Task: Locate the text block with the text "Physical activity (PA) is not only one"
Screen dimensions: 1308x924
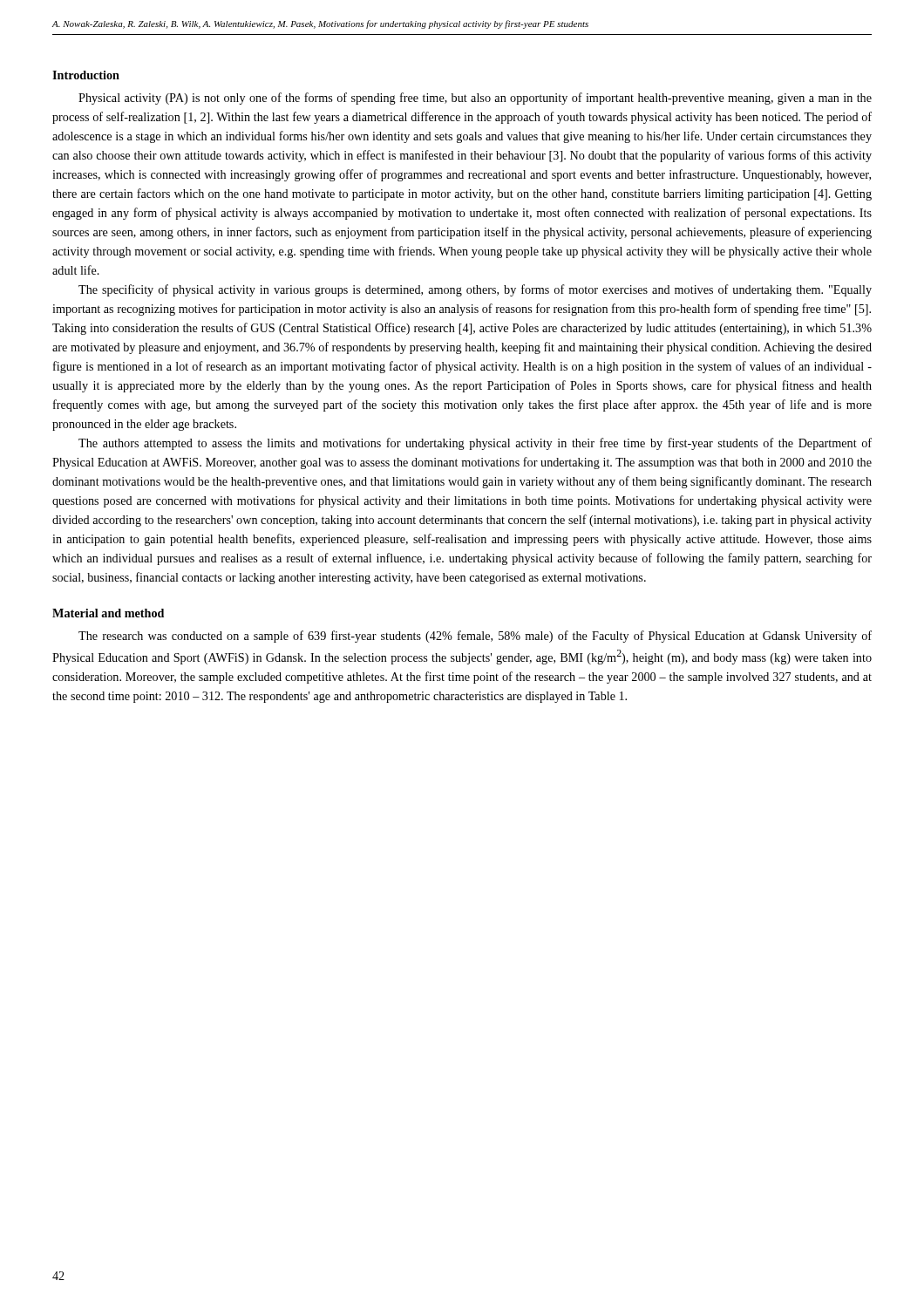Action: point(462,184)
